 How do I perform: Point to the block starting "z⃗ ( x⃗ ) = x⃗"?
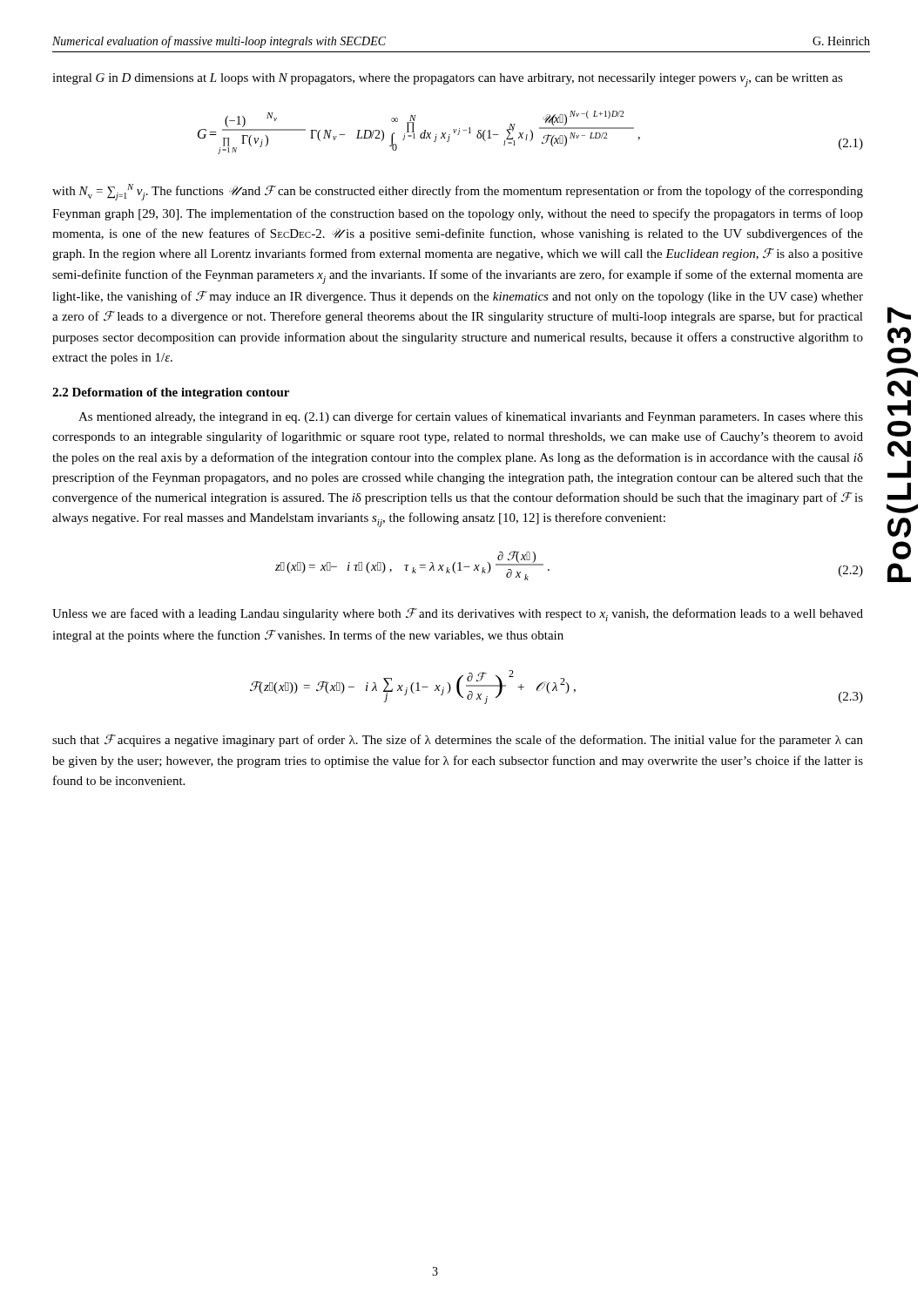point(519,565)
